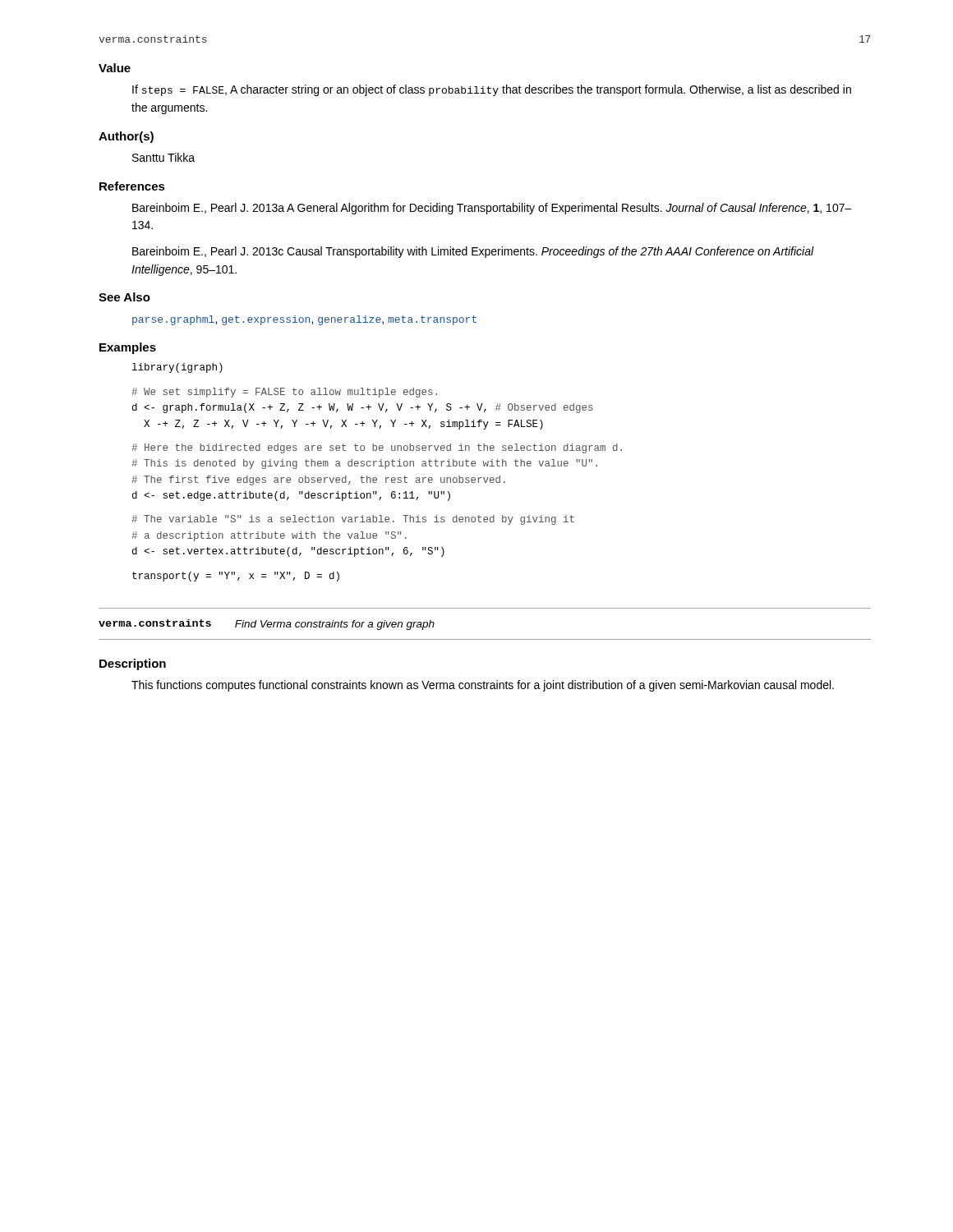The width and height of the screenshot is (953, 1232).
Task: Click on the text block that reads "Bareinboim E., Pearl J. 2013c Causal Transportability"
Action: pos(472,260)
